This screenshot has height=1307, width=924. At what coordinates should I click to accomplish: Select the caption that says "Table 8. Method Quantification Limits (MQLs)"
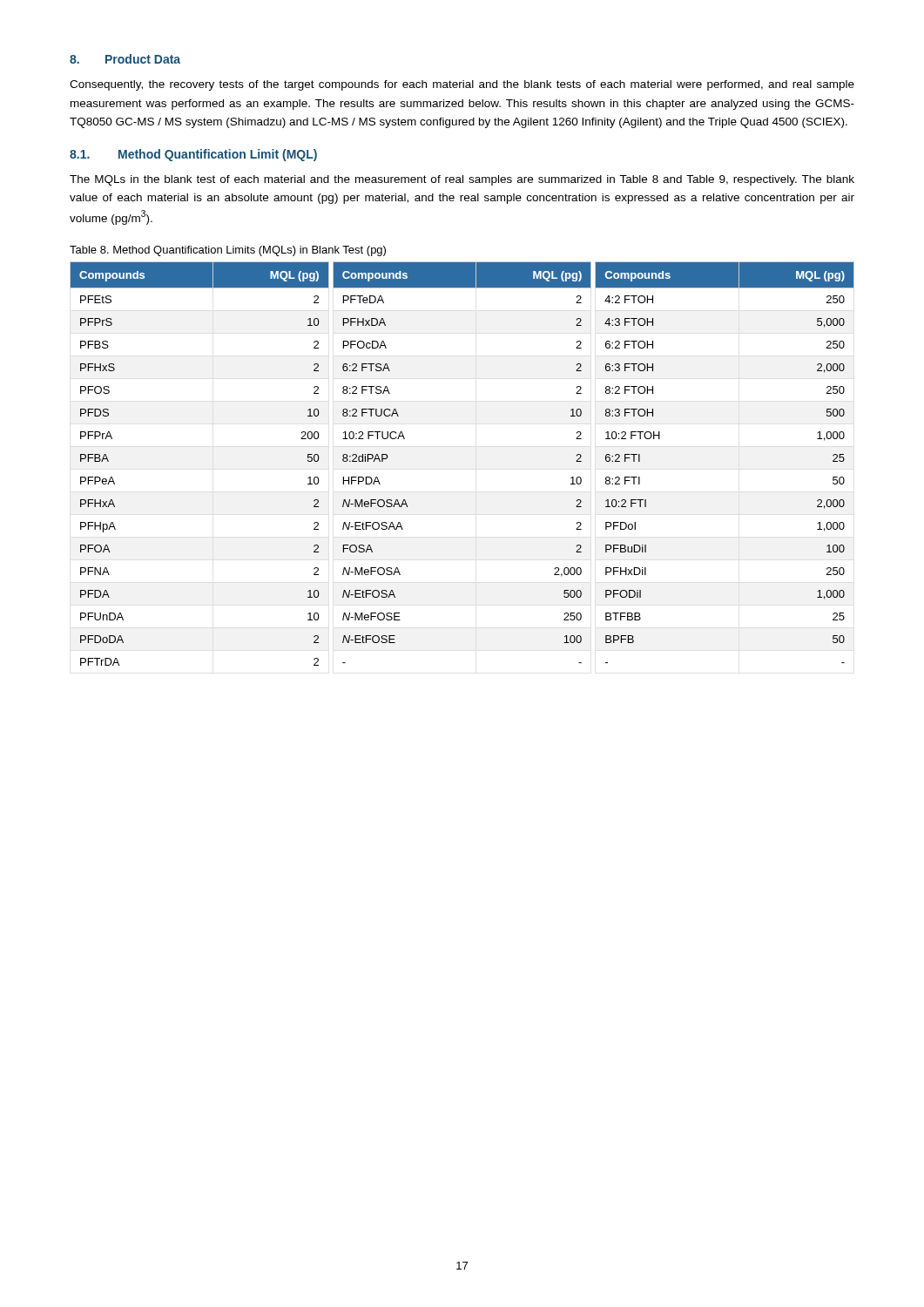[228, 250]
